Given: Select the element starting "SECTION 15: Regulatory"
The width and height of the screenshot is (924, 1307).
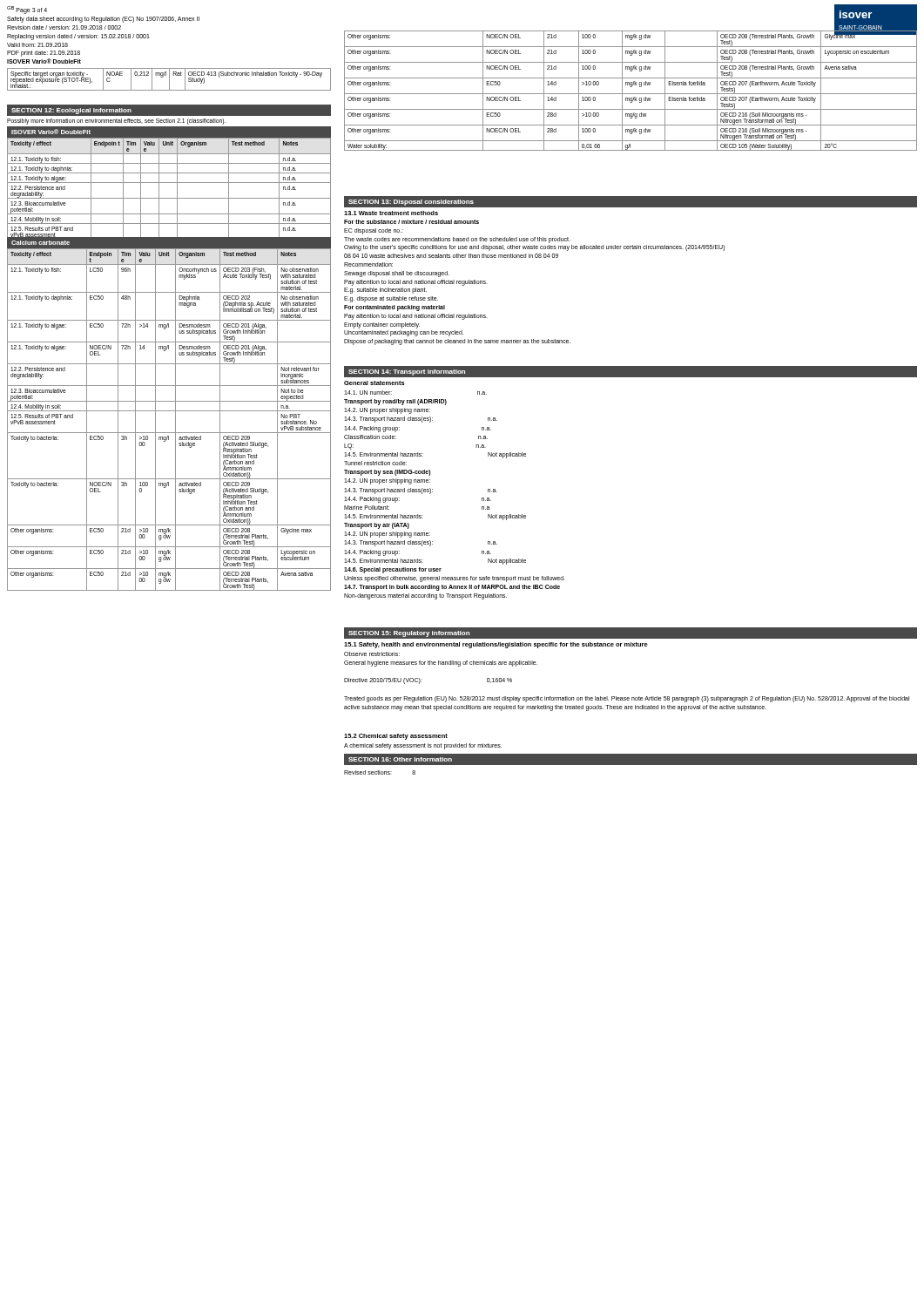Looking at the screenshot, I should 409,633.
